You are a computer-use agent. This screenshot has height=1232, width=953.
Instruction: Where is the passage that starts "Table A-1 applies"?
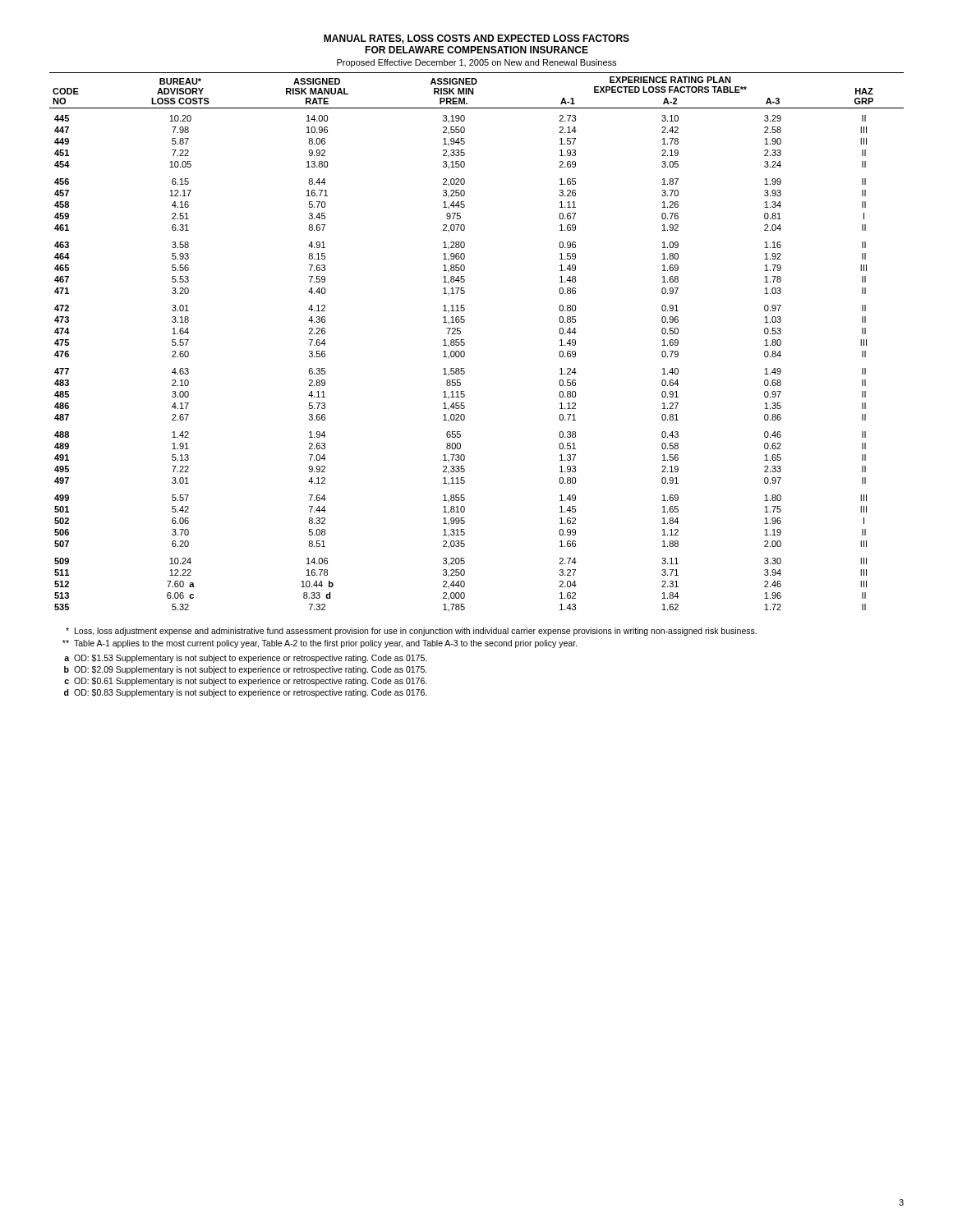click(476, 643)
